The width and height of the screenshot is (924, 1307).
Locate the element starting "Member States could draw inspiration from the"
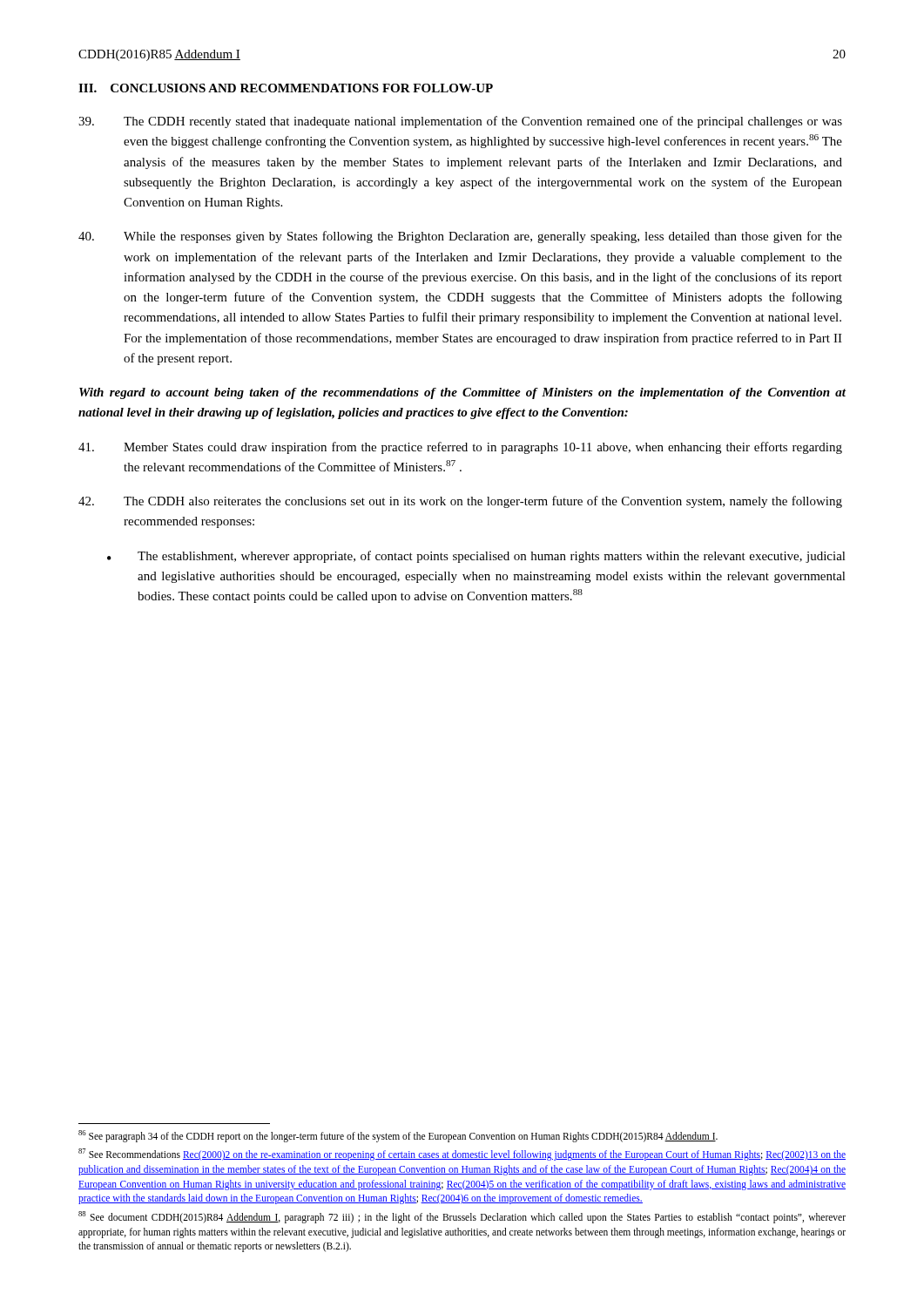[x=460, y=457]
